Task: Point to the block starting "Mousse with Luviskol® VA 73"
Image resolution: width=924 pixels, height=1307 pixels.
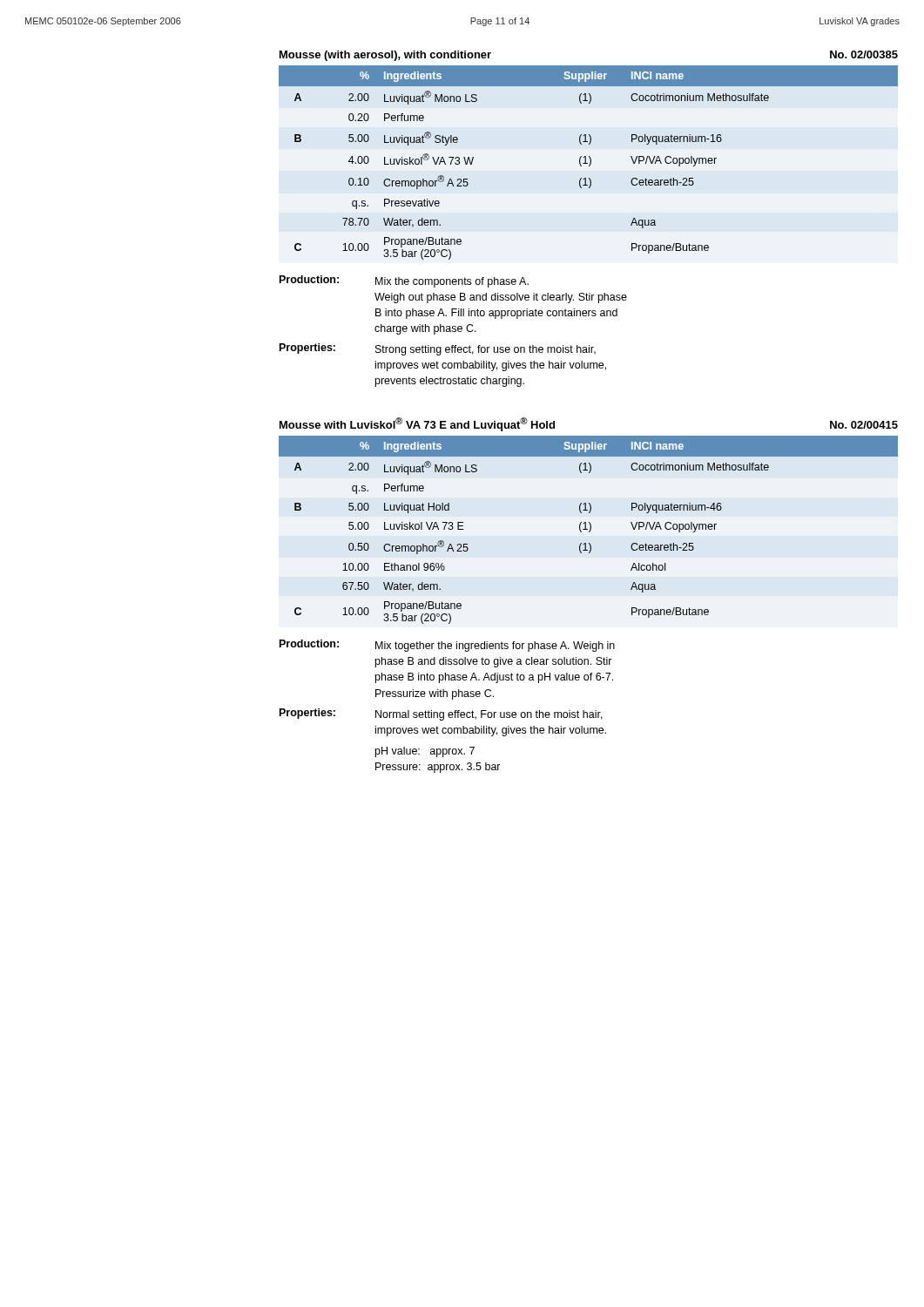Action: pos(412,424)
